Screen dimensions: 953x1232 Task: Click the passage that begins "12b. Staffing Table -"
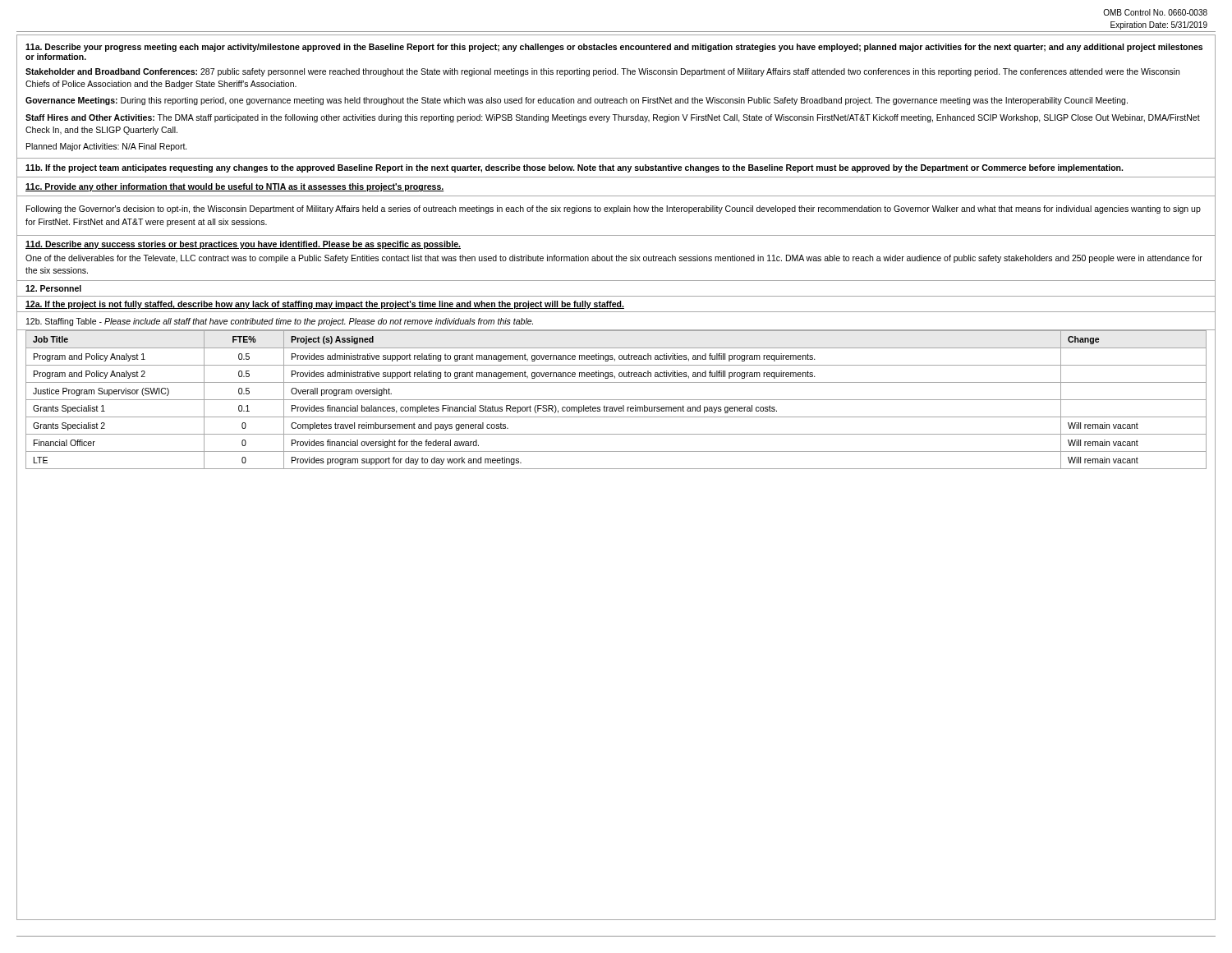[280, 321]
